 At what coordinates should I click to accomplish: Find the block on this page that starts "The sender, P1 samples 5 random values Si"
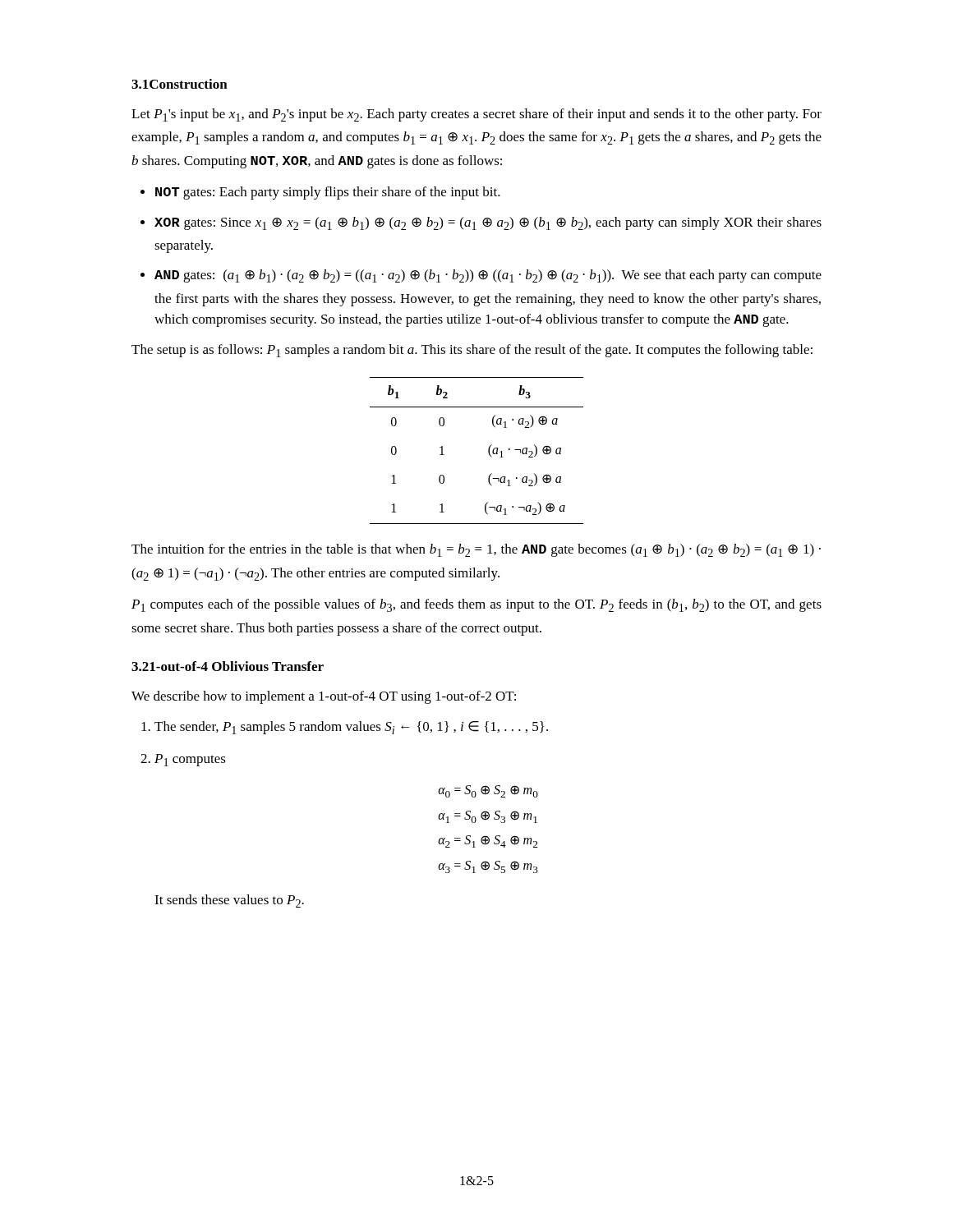pos(476,798)
